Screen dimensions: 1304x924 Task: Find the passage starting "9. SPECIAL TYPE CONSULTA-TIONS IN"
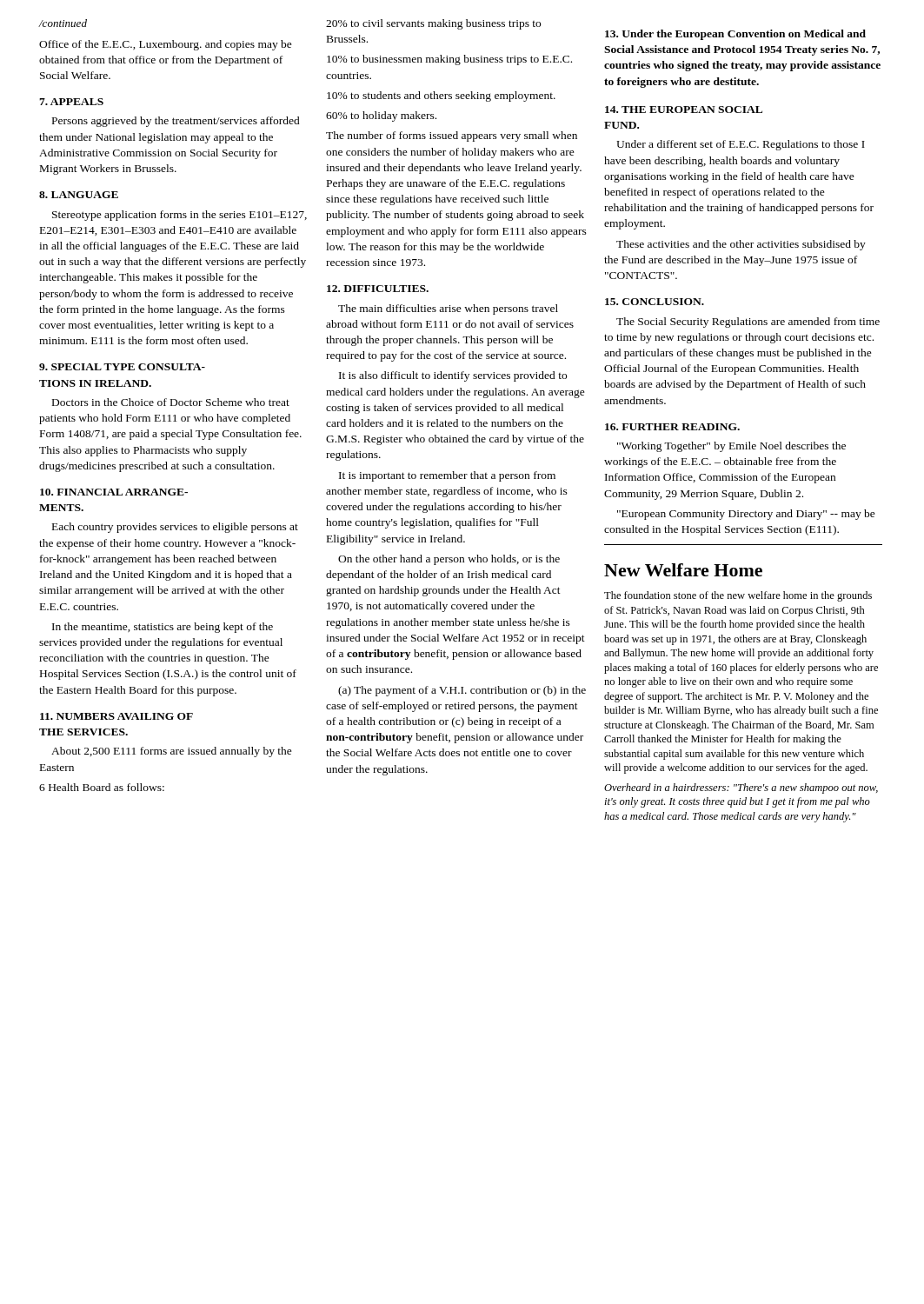122,375
